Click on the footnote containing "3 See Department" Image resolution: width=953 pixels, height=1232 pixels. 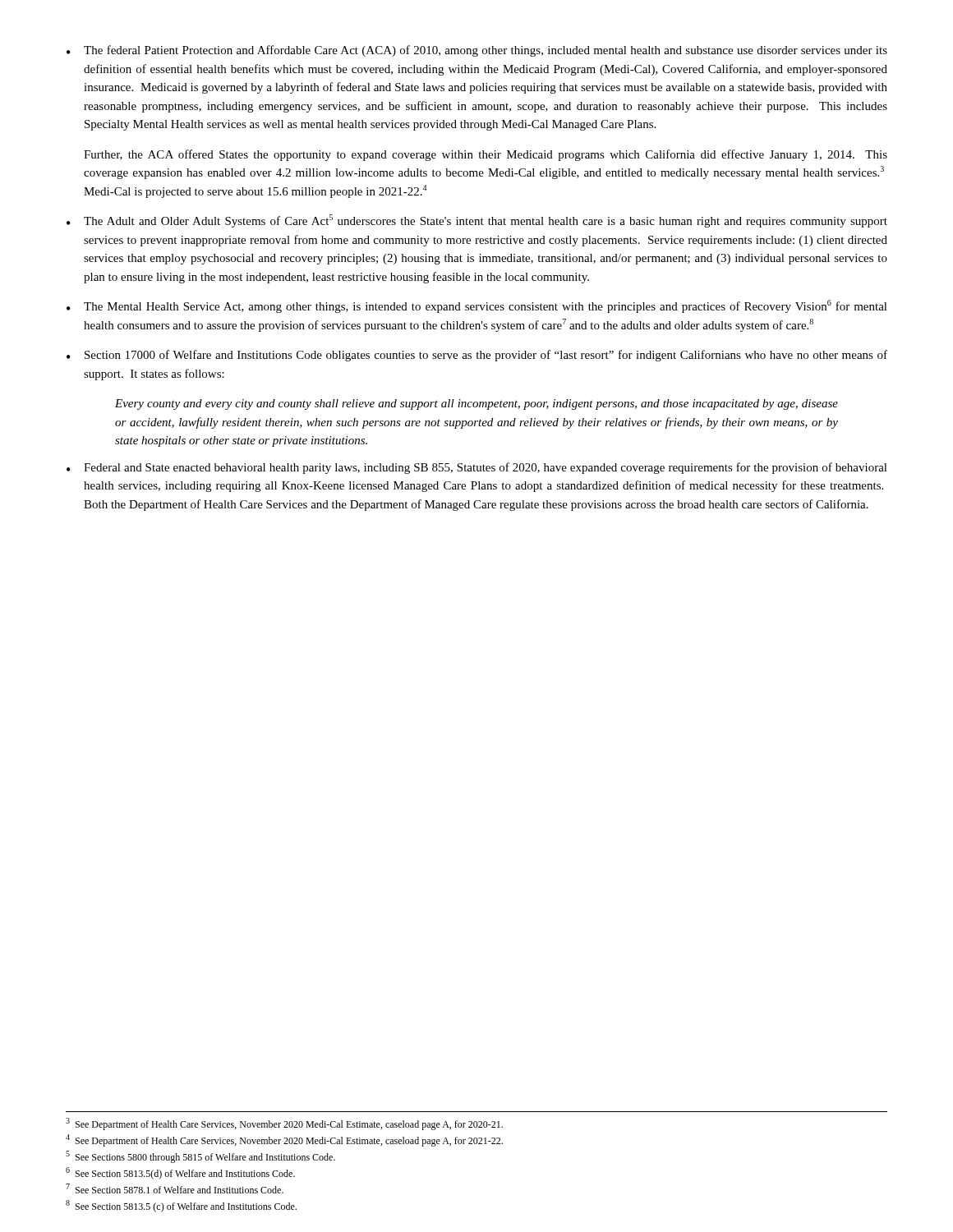coord(285,1124)
